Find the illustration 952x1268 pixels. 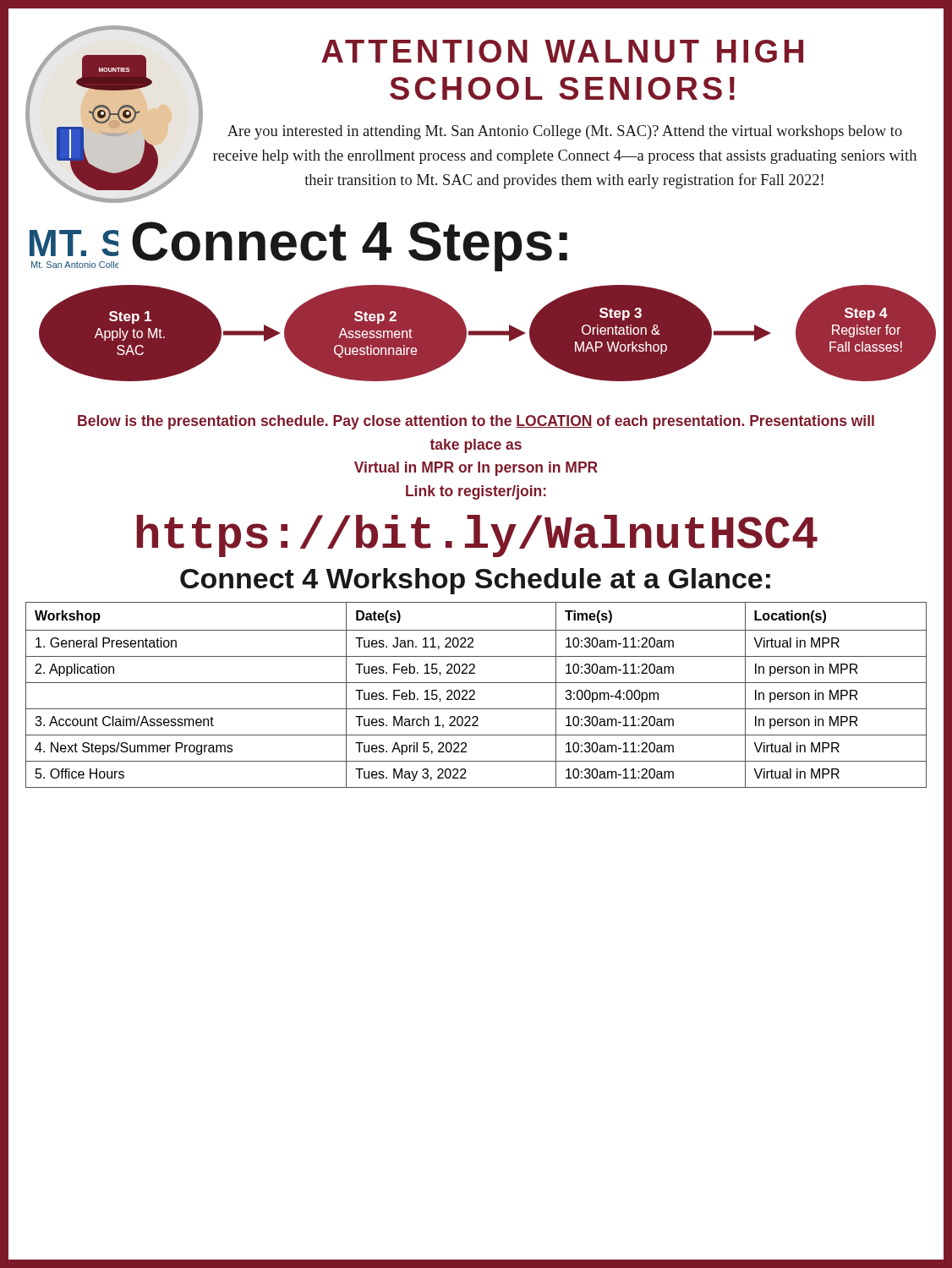click(x=114, y=114)
